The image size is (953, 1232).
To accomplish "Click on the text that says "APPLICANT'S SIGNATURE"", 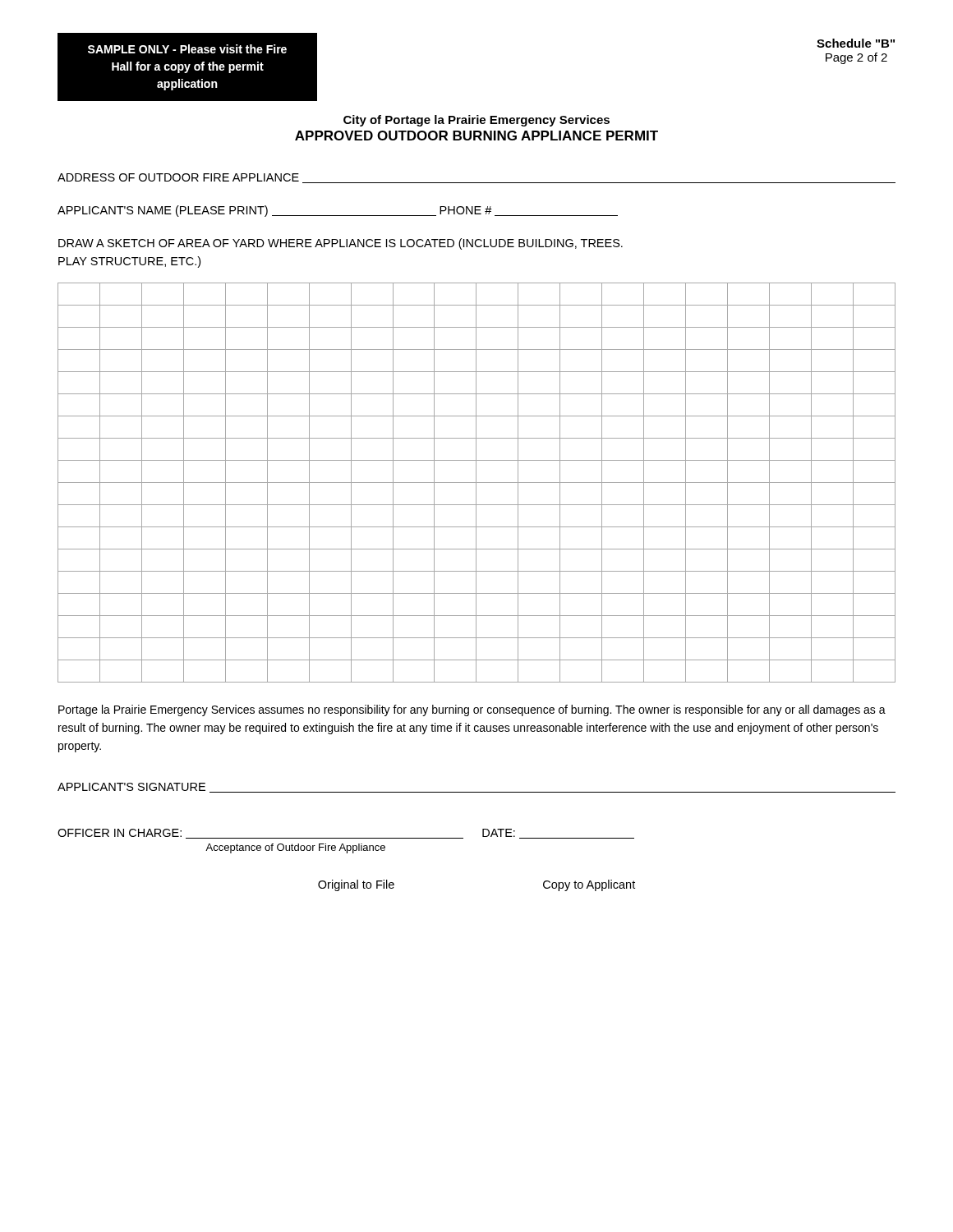I will click(476, 786).
